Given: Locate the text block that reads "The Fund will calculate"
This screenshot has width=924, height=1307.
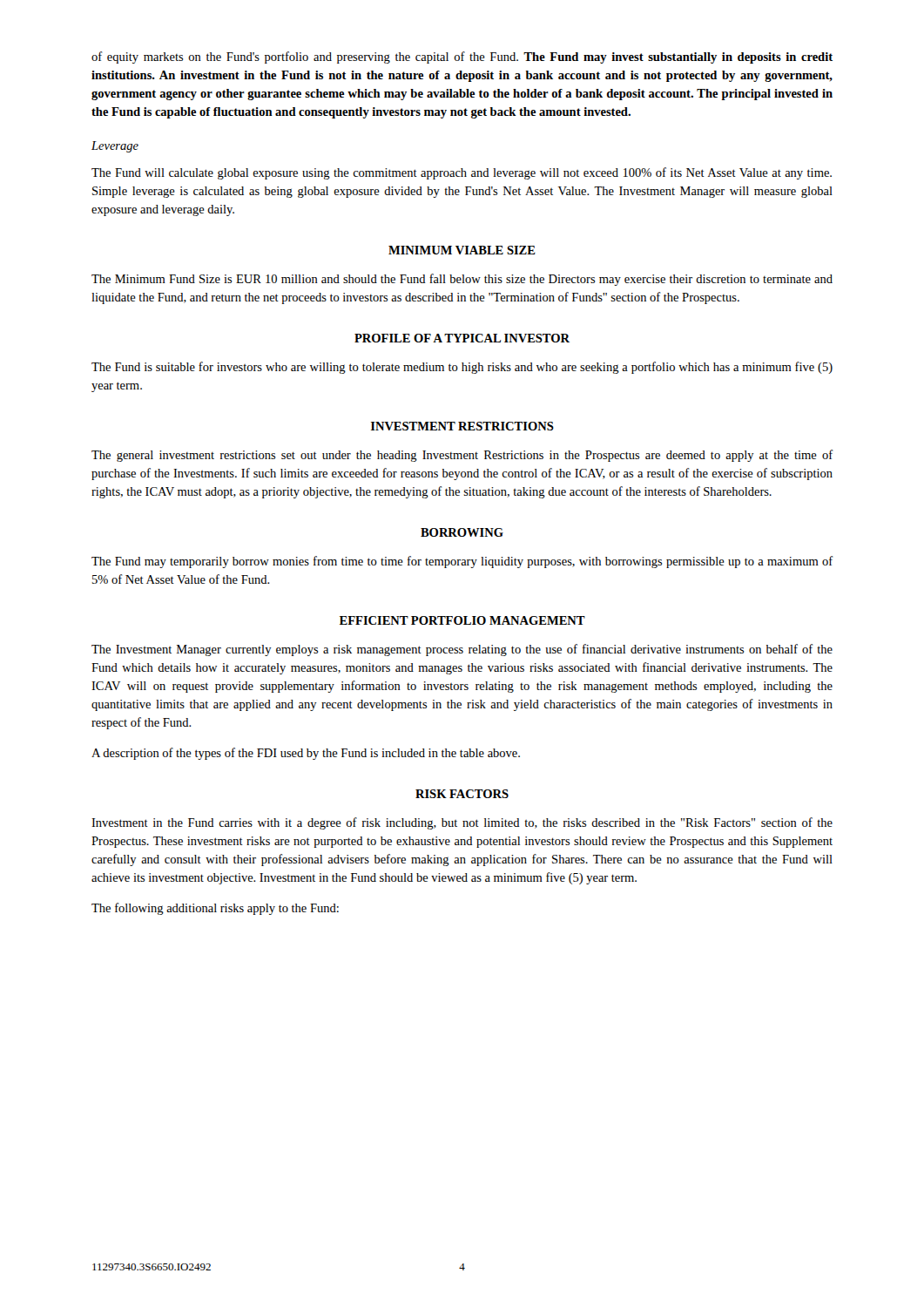Looking at the screenshot, I should pos(462,191).
